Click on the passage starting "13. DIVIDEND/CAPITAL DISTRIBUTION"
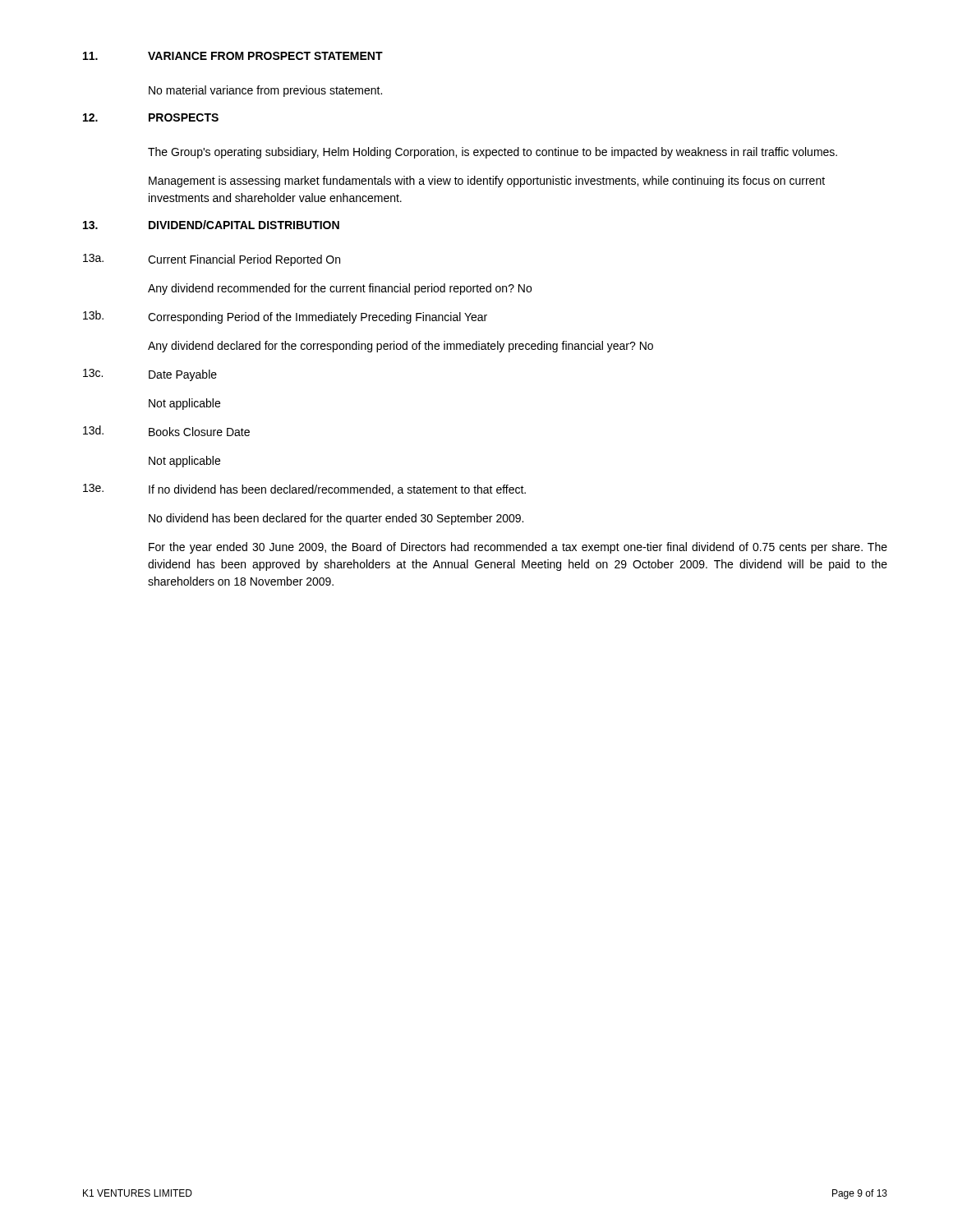Viewport: 953px width, 1232px height. pyautogui.click(x=211, y=225)
